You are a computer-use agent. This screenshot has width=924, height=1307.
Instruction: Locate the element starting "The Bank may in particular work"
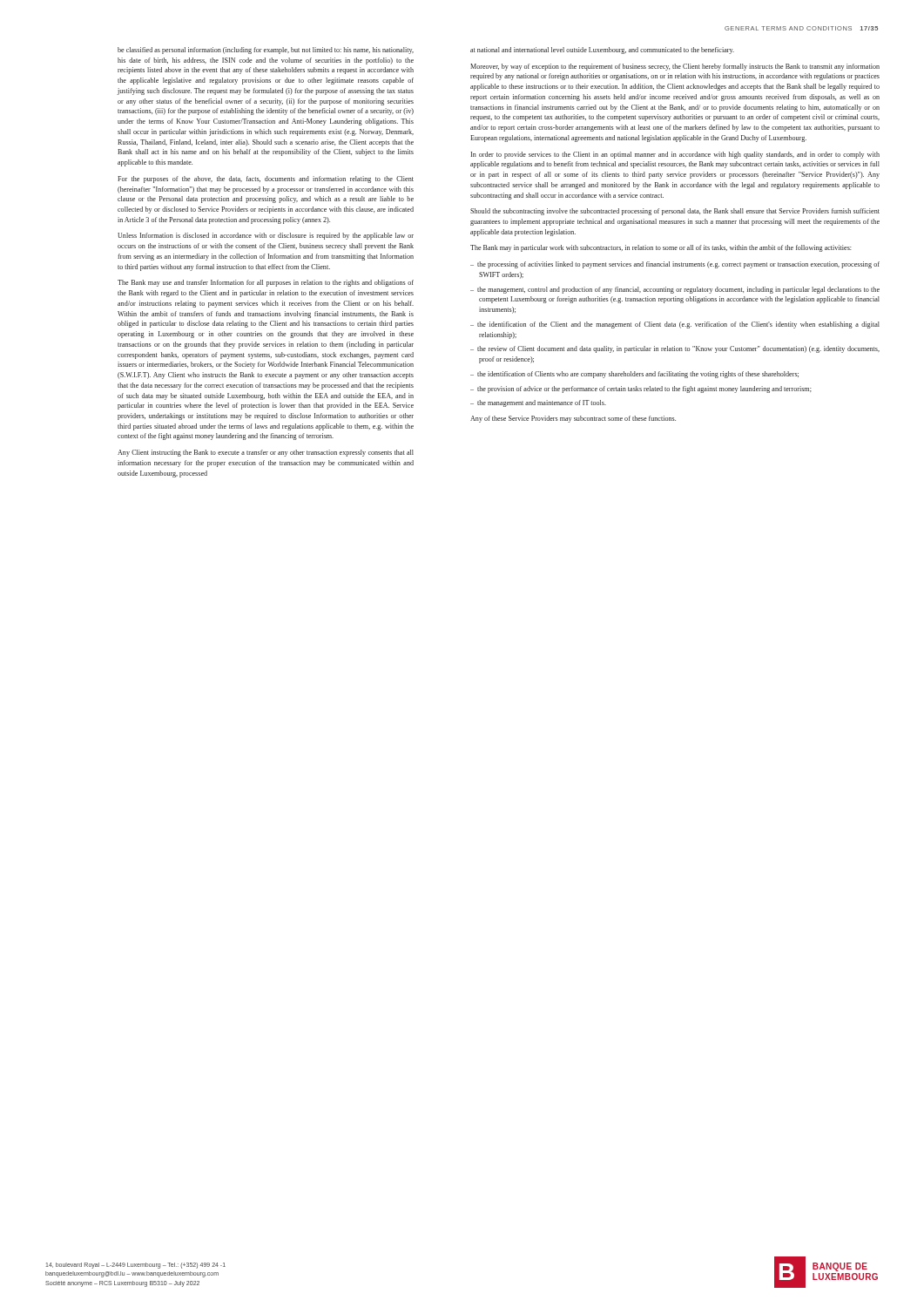[x=675, y=249]
